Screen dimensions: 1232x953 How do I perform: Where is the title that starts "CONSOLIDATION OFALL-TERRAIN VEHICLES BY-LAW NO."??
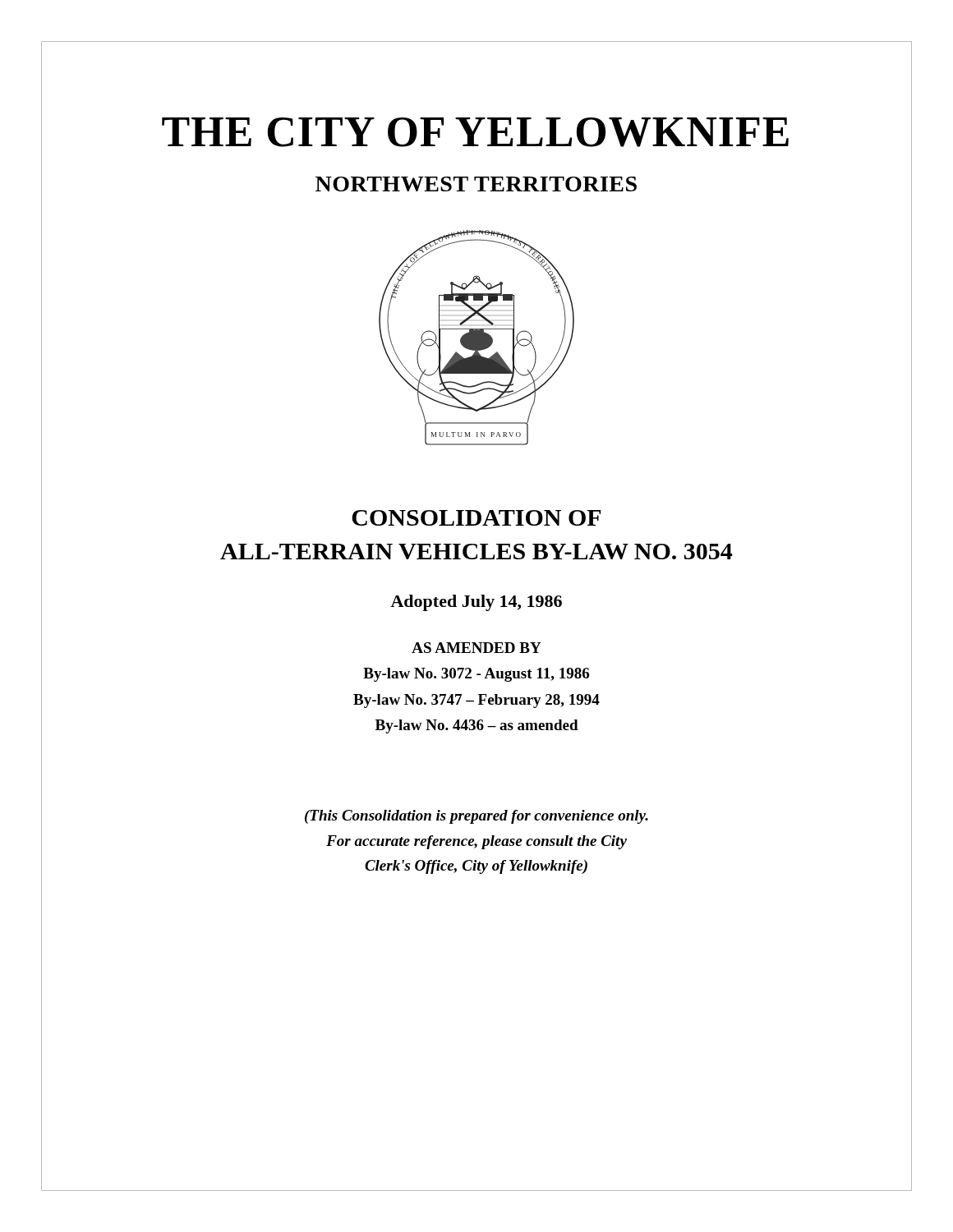tap(476, 534)
